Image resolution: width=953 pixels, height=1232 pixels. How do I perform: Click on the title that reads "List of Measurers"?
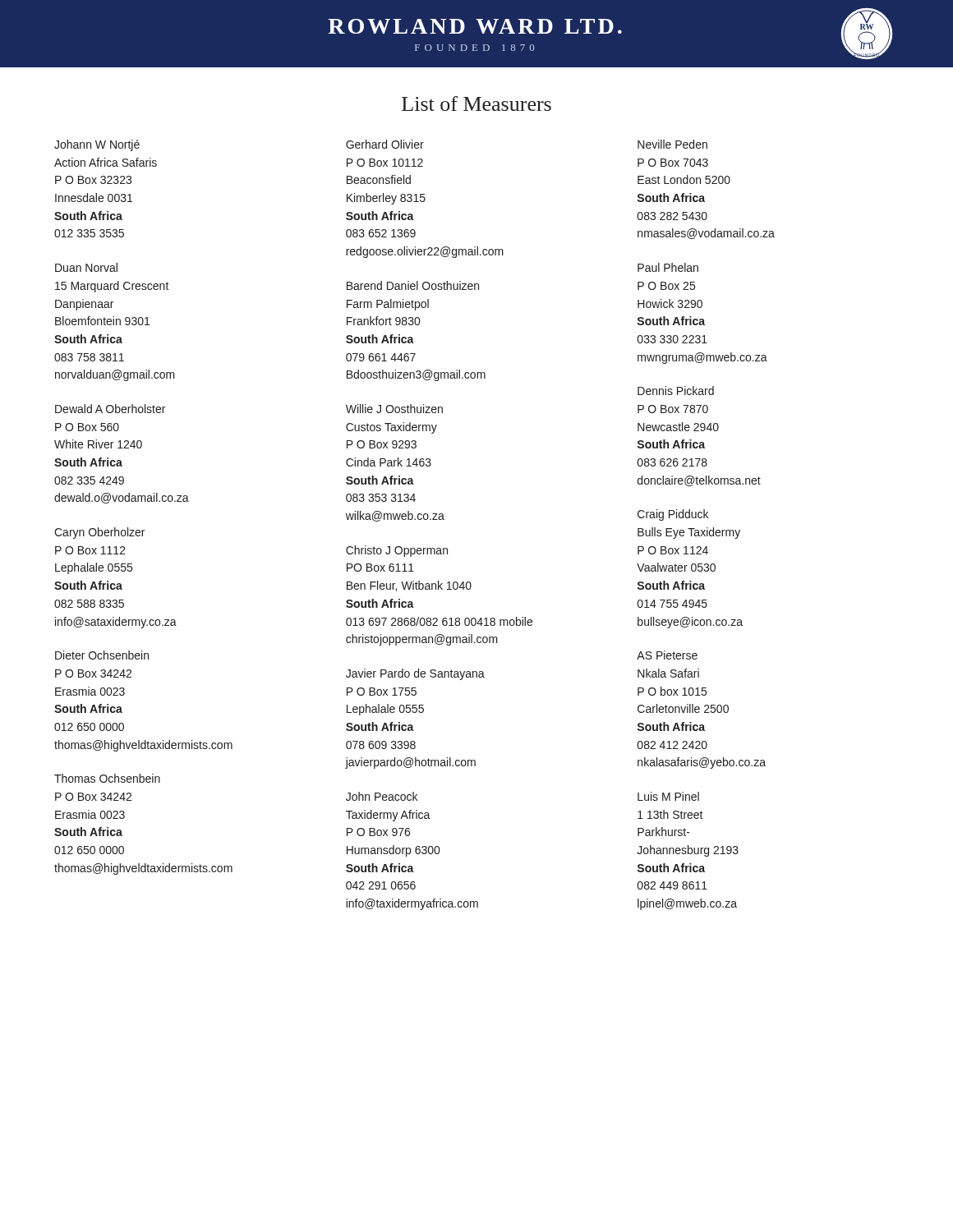coord(476,104)
